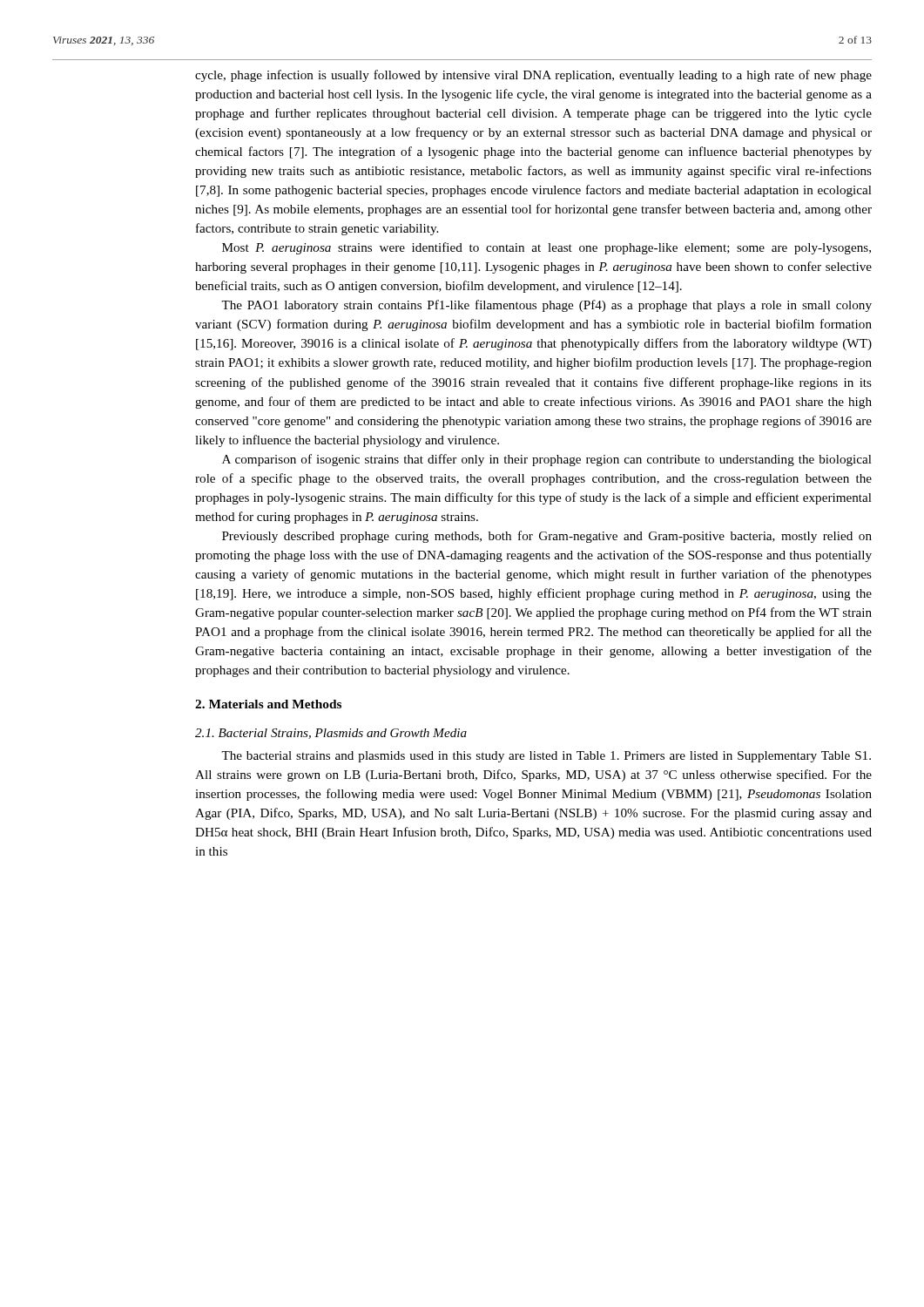Select the text starting "The bacterial strains and plasmids used in this"

tap(533, 803)
